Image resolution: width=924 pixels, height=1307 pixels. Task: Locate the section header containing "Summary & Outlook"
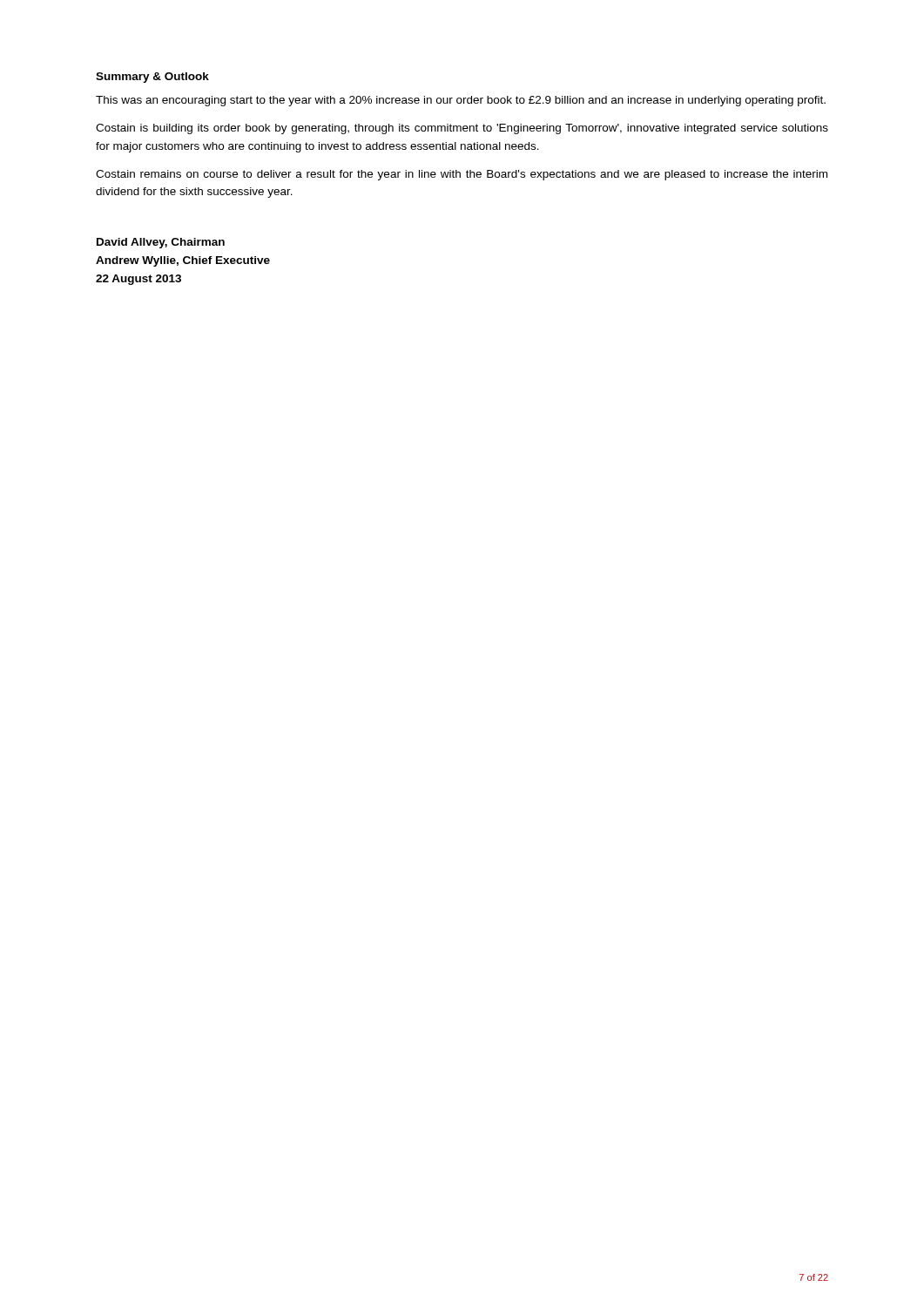pyautogui.click(x=152, y=76)
